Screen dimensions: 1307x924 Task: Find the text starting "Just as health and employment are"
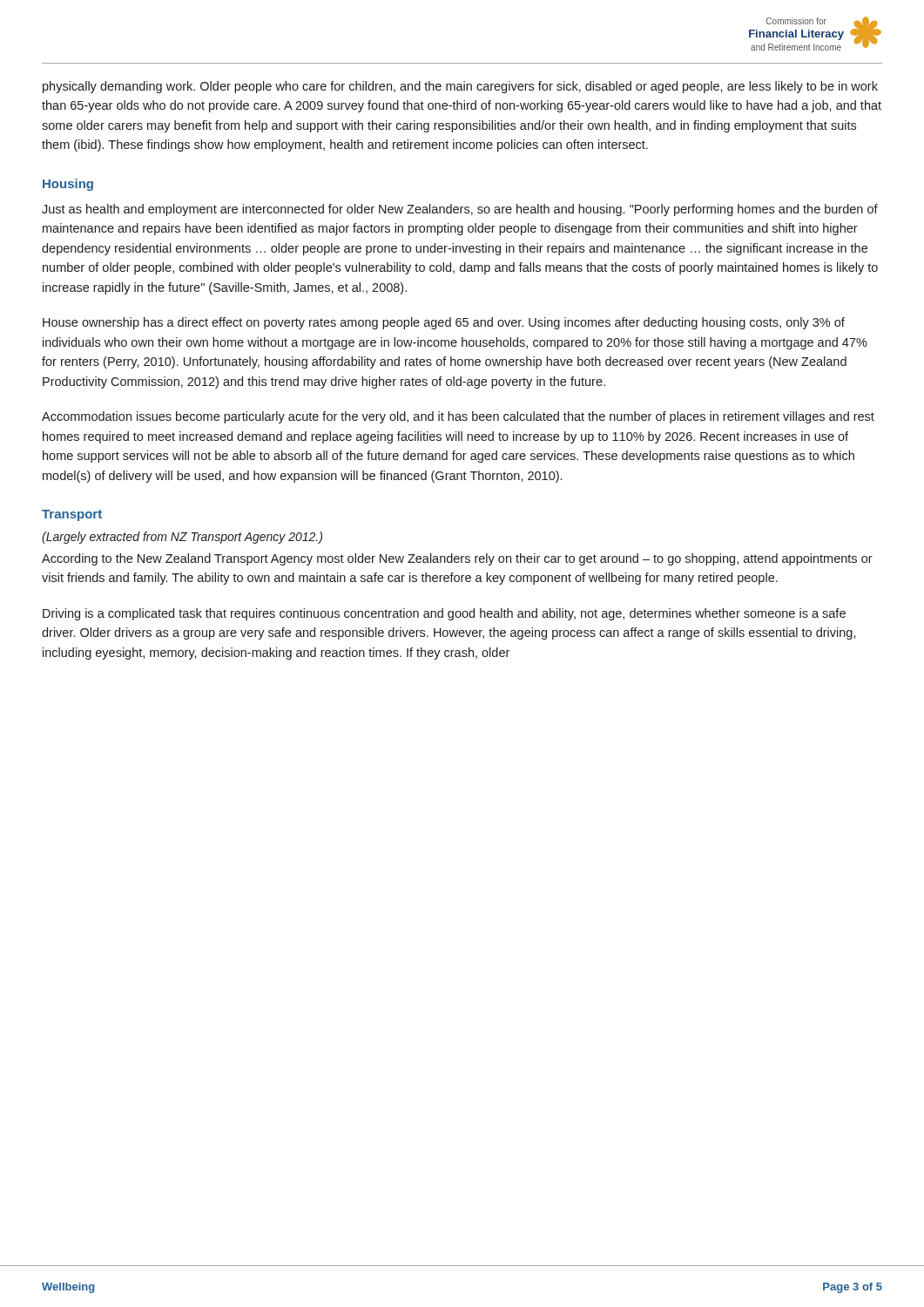click(460, 248)
